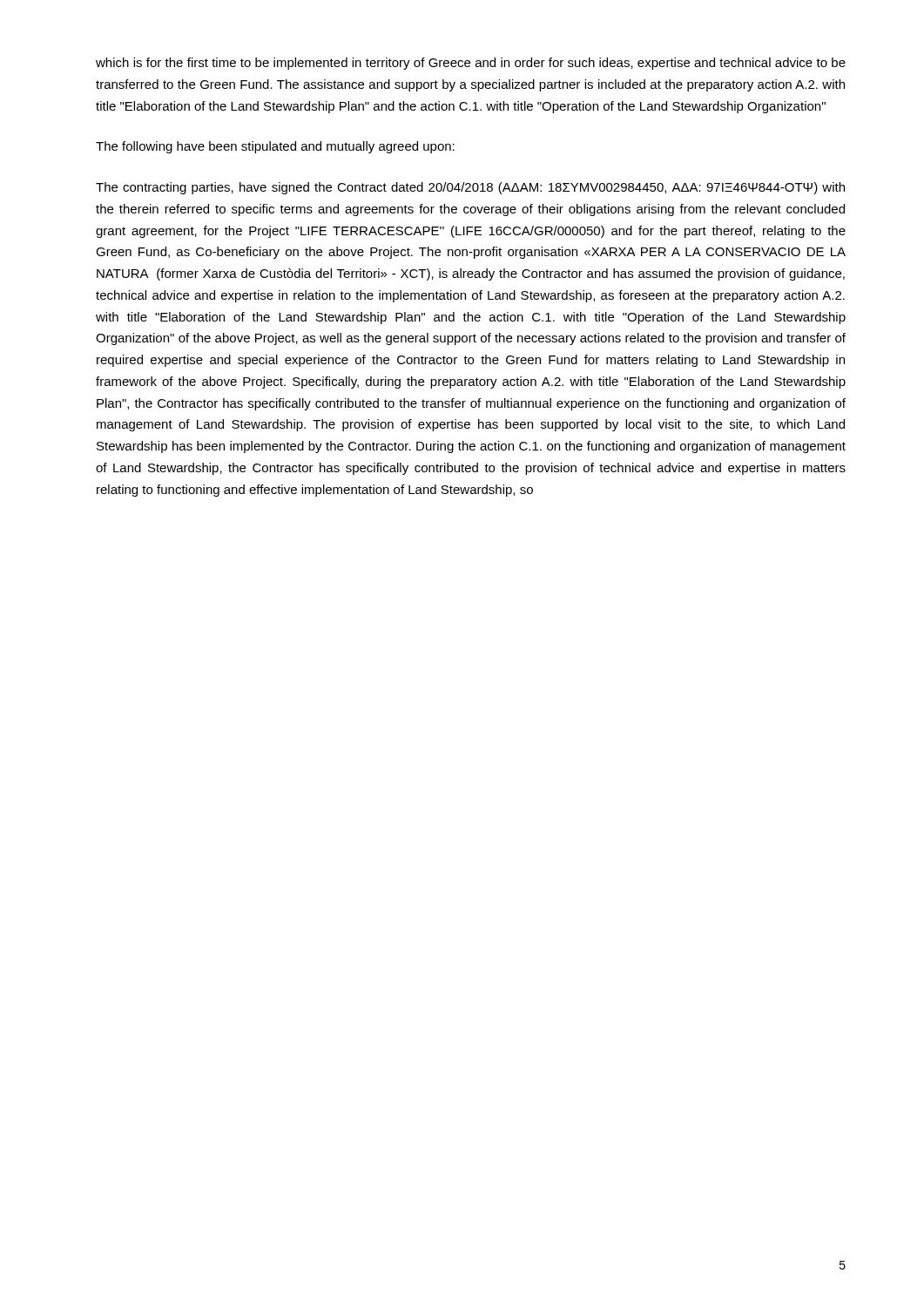Select the region starting "which is for the first"

[471, 84]
